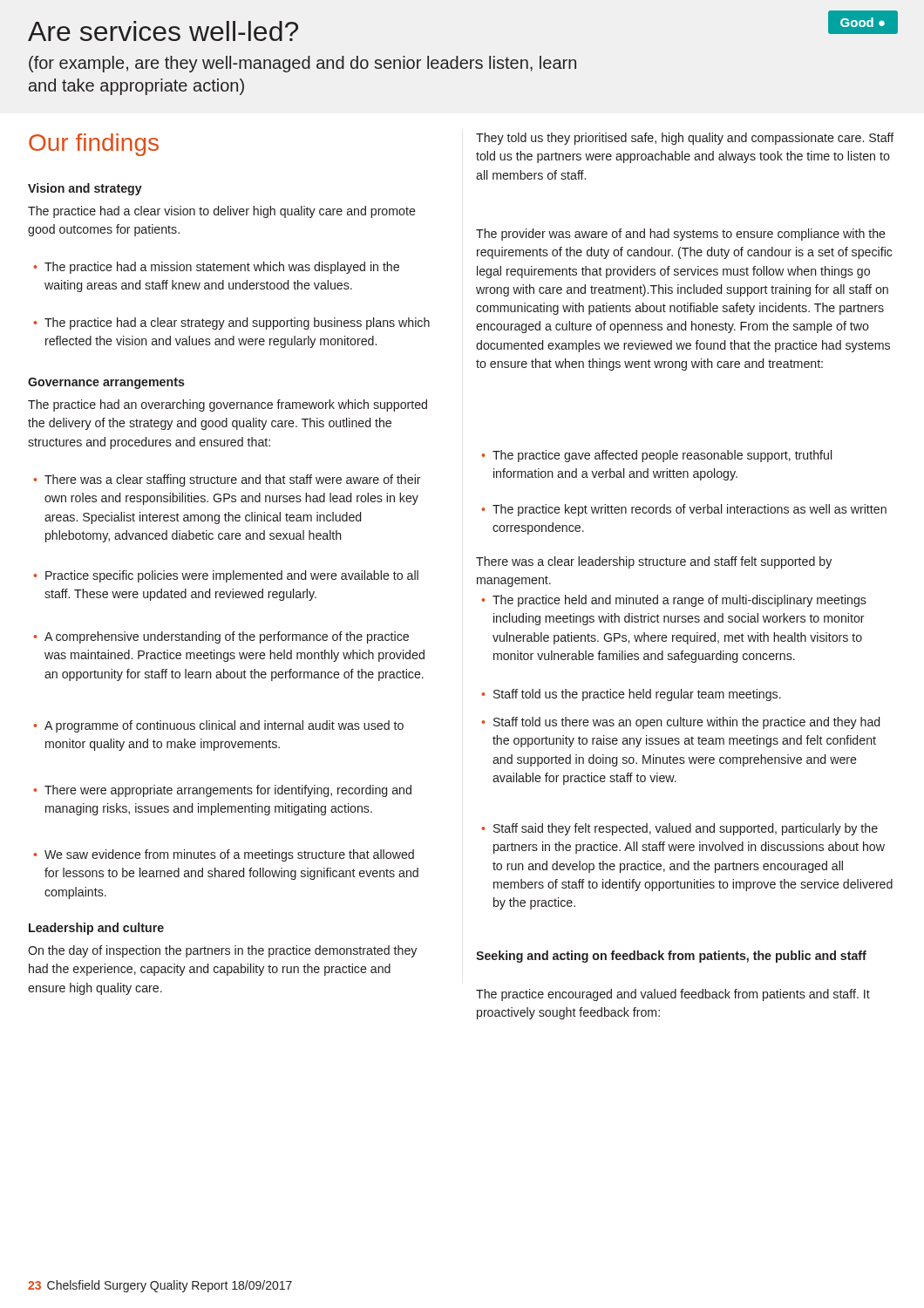Locate the text block starting "• Staff told us there"
924x1308 pixels.
[686, 750]
